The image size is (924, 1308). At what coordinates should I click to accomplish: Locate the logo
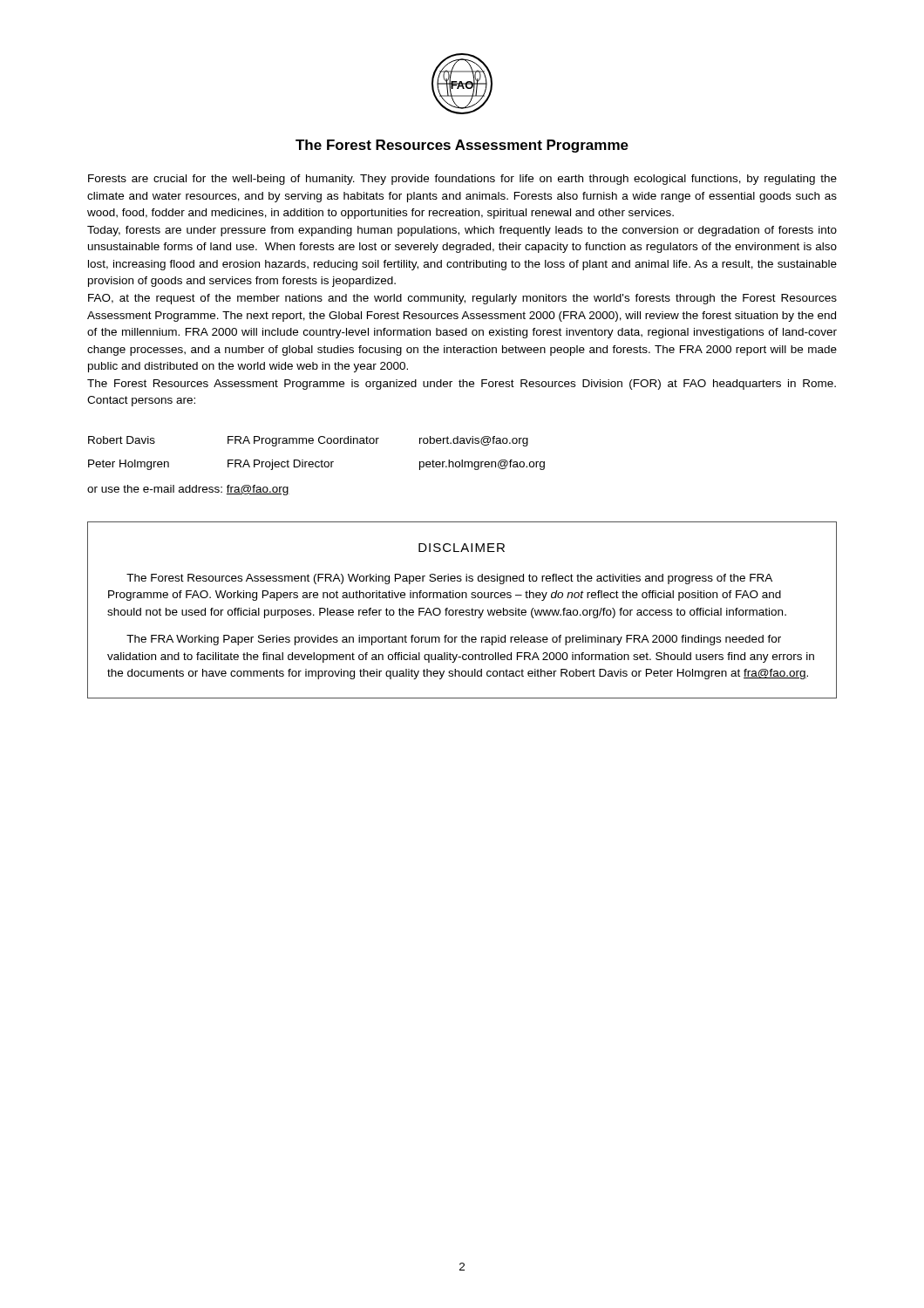[x=462, y=85]
